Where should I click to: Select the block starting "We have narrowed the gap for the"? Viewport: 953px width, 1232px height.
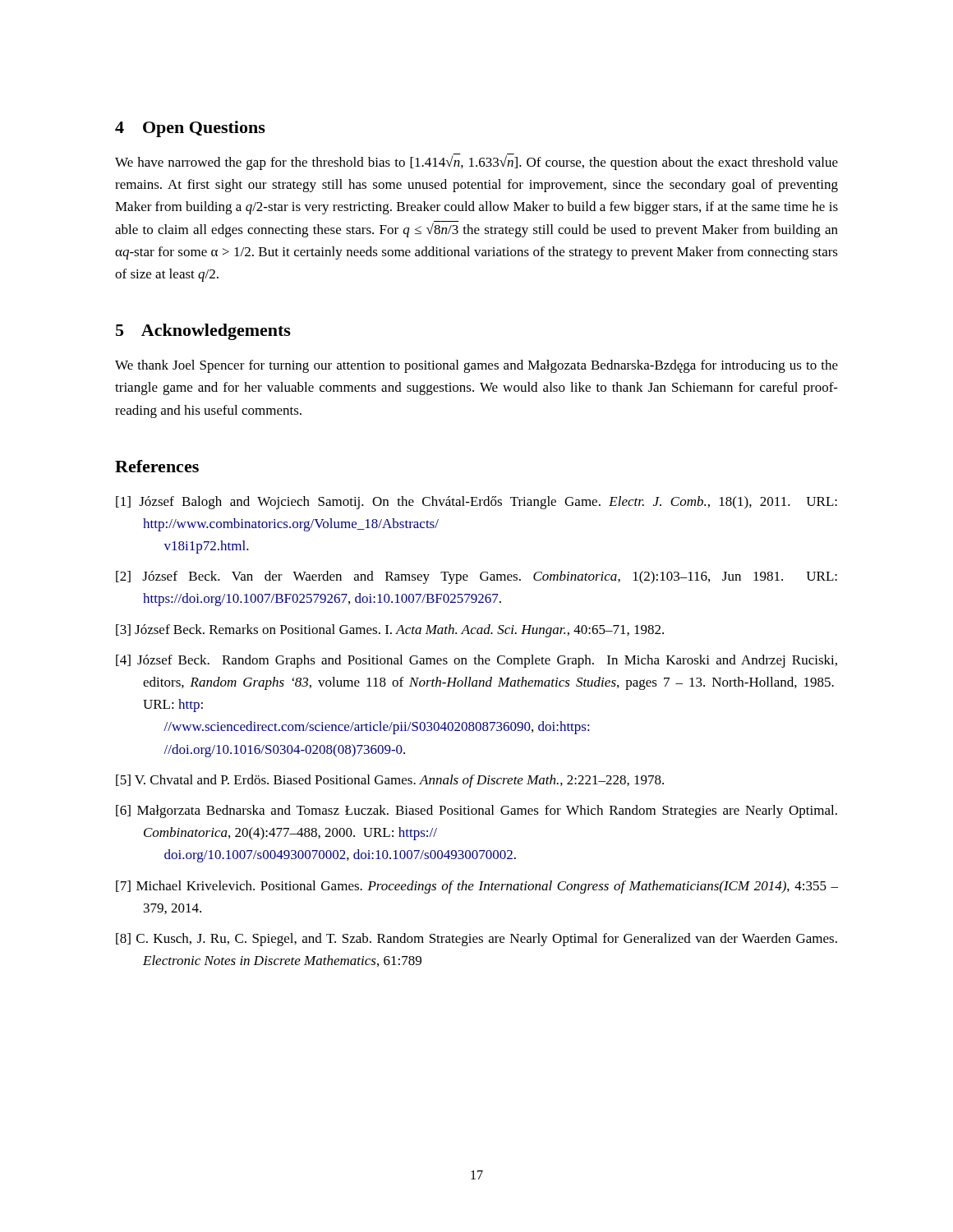point(476,218)
